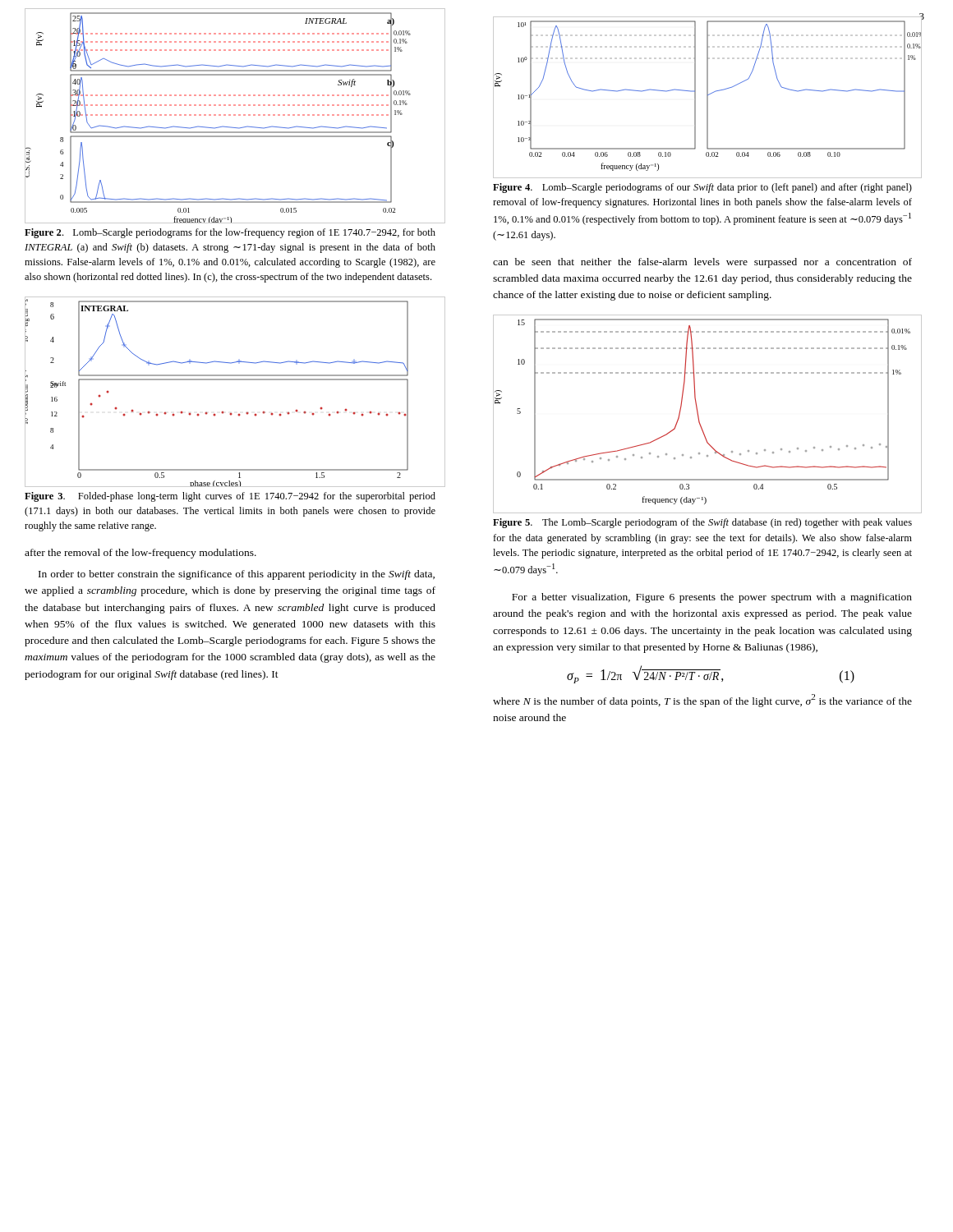Click the caption that begins "Figure 4. Lomb–Scargle periodograms of our"
This screenshot has height=1232, width=953.
point(702,211)
